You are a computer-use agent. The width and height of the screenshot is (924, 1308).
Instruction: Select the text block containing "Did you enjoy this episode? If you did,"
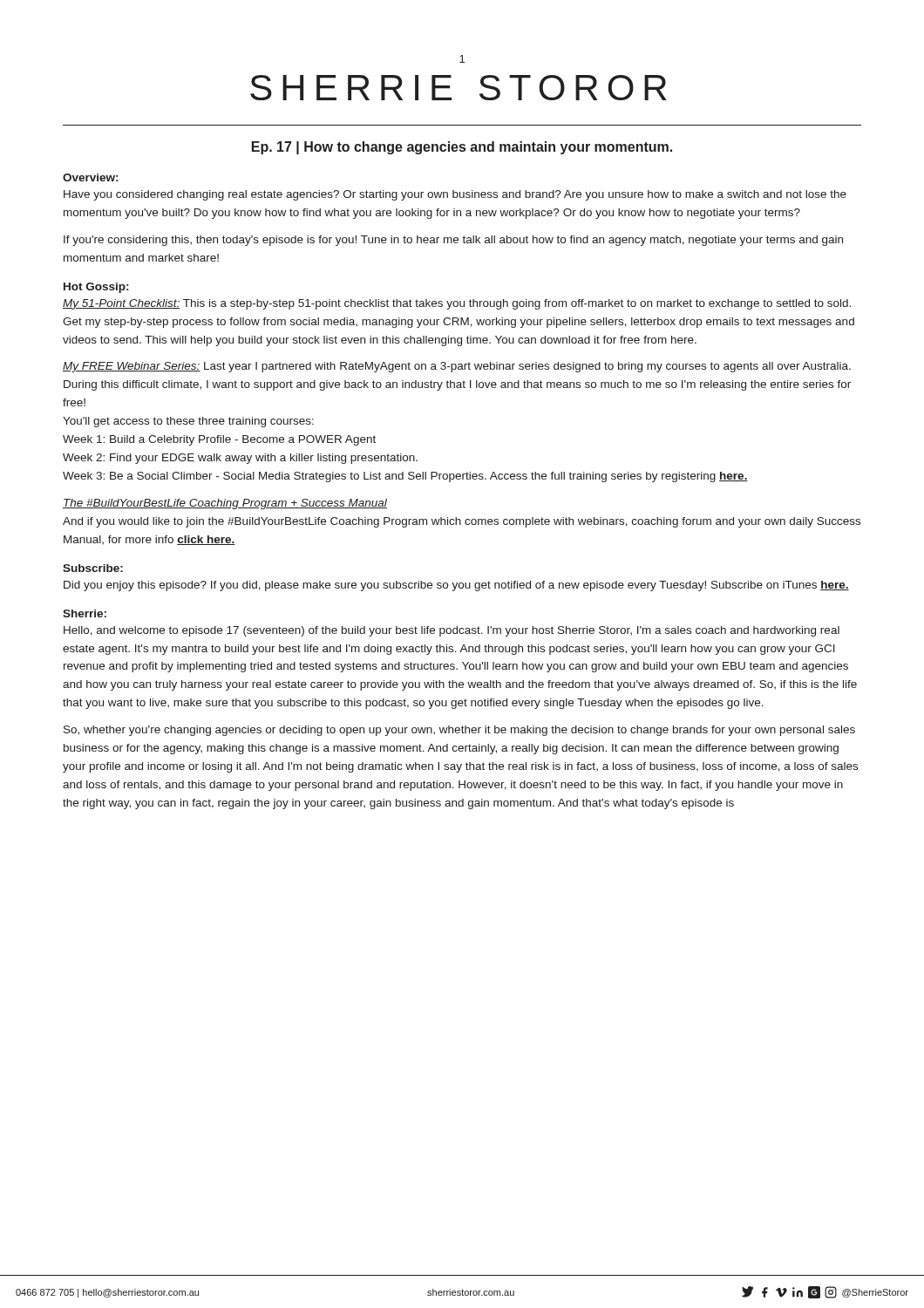456,584
